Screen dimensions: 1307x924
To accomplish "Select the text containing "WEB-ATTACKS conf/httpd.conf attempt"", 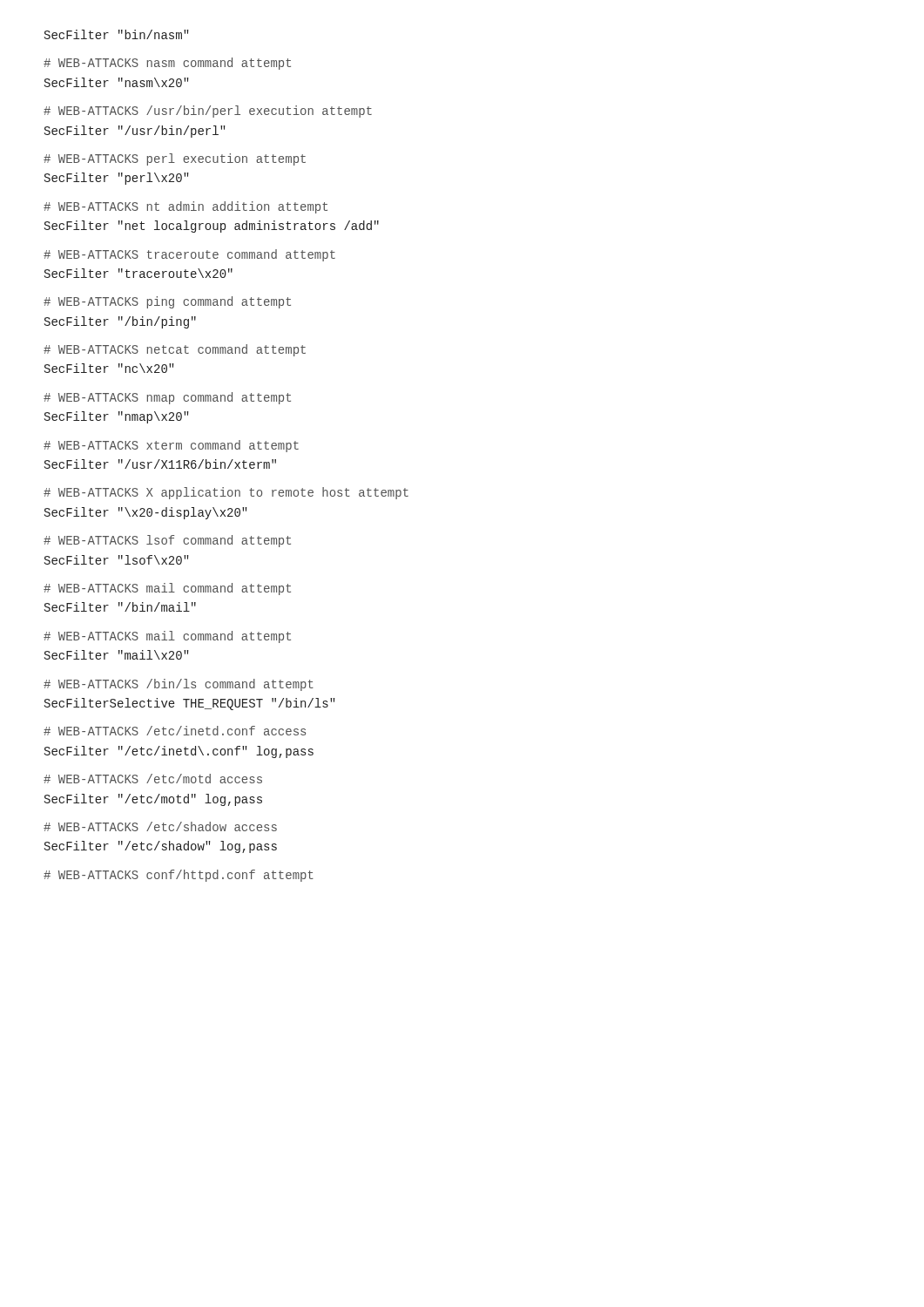I will tap(179, 875).
